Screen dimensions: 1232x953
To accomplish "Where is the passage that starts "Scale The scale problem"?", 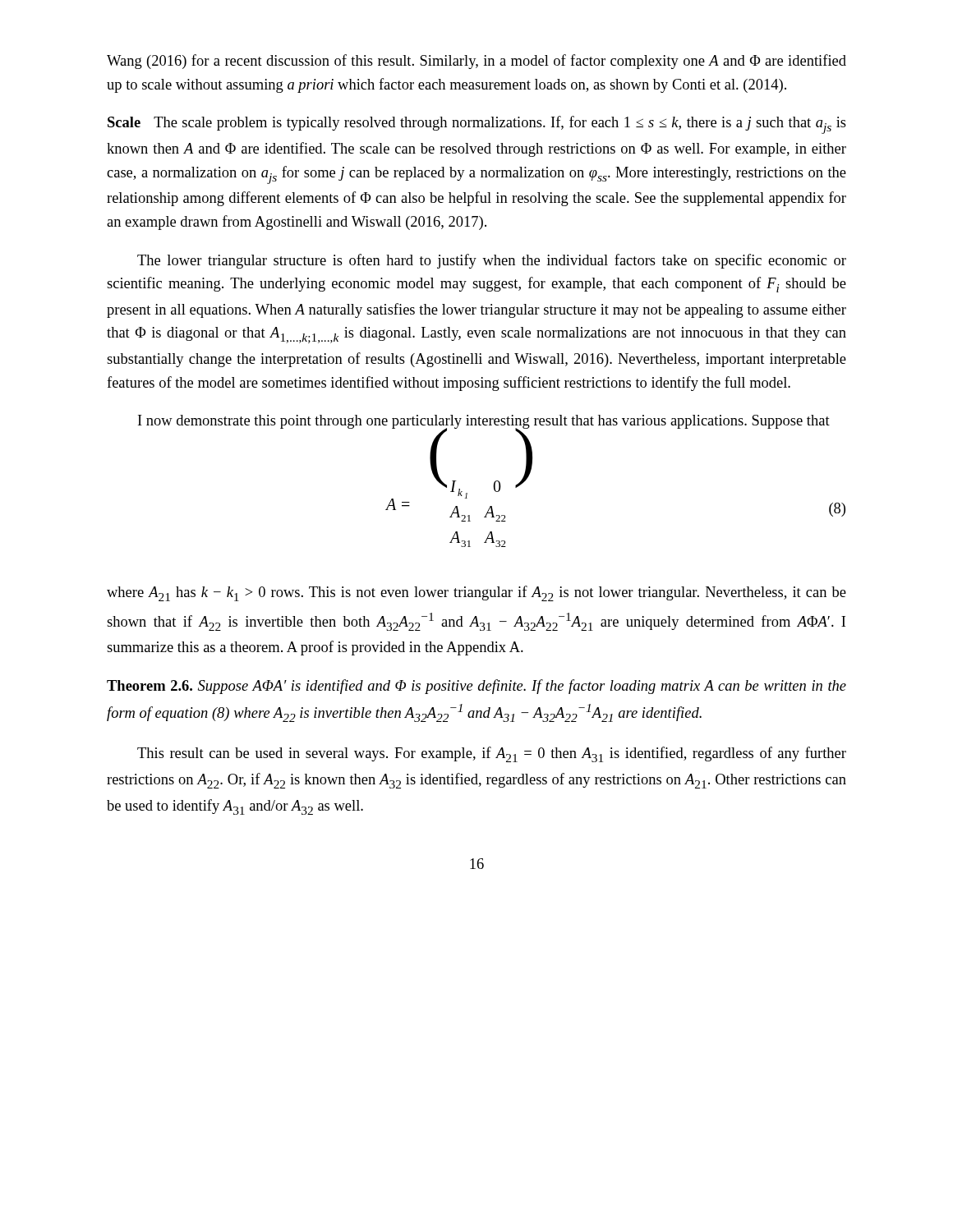I will [476, 172].
